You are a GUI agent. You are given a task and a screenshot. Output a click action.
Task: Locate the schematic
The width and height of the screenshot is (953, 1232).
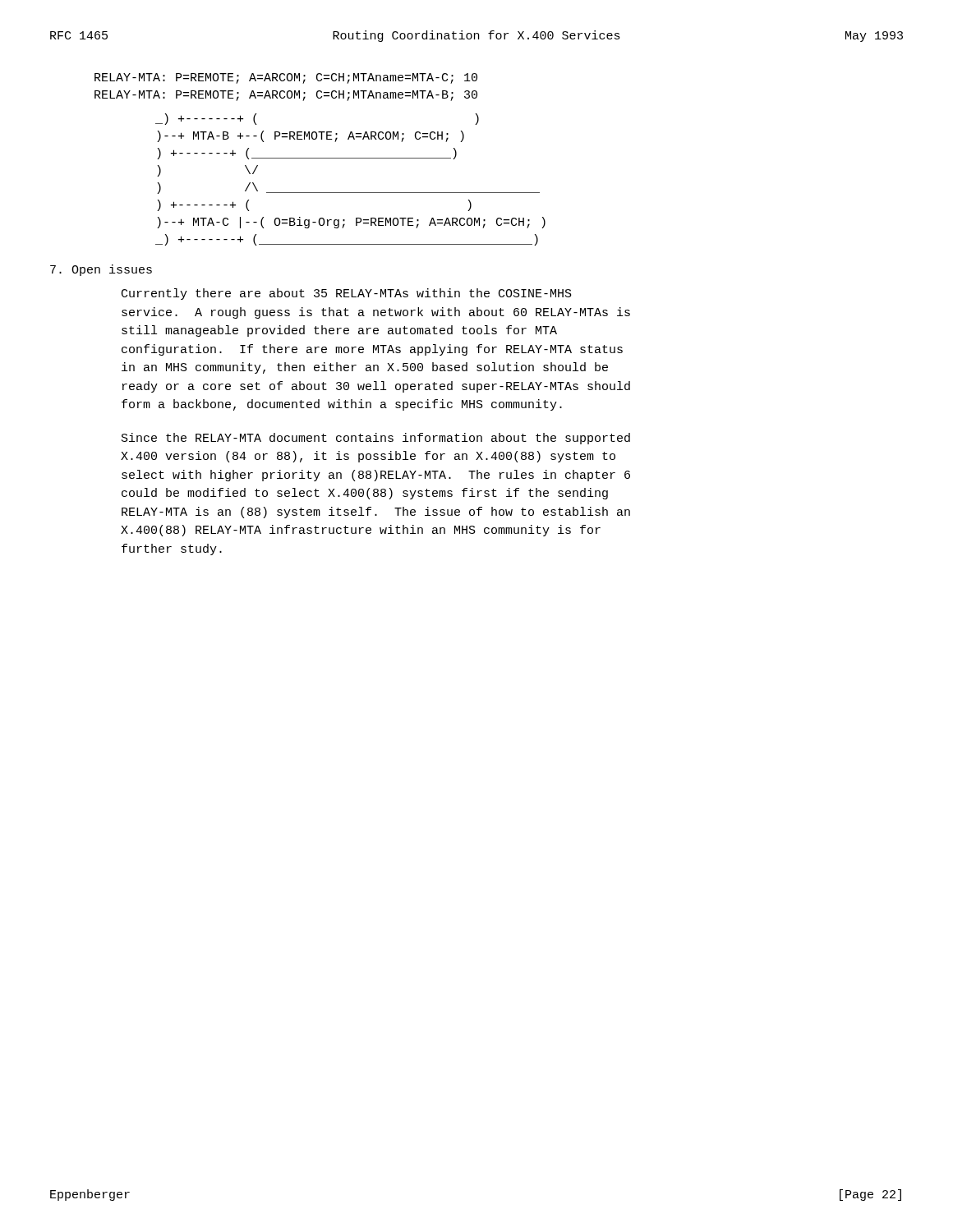click(476, 180)
